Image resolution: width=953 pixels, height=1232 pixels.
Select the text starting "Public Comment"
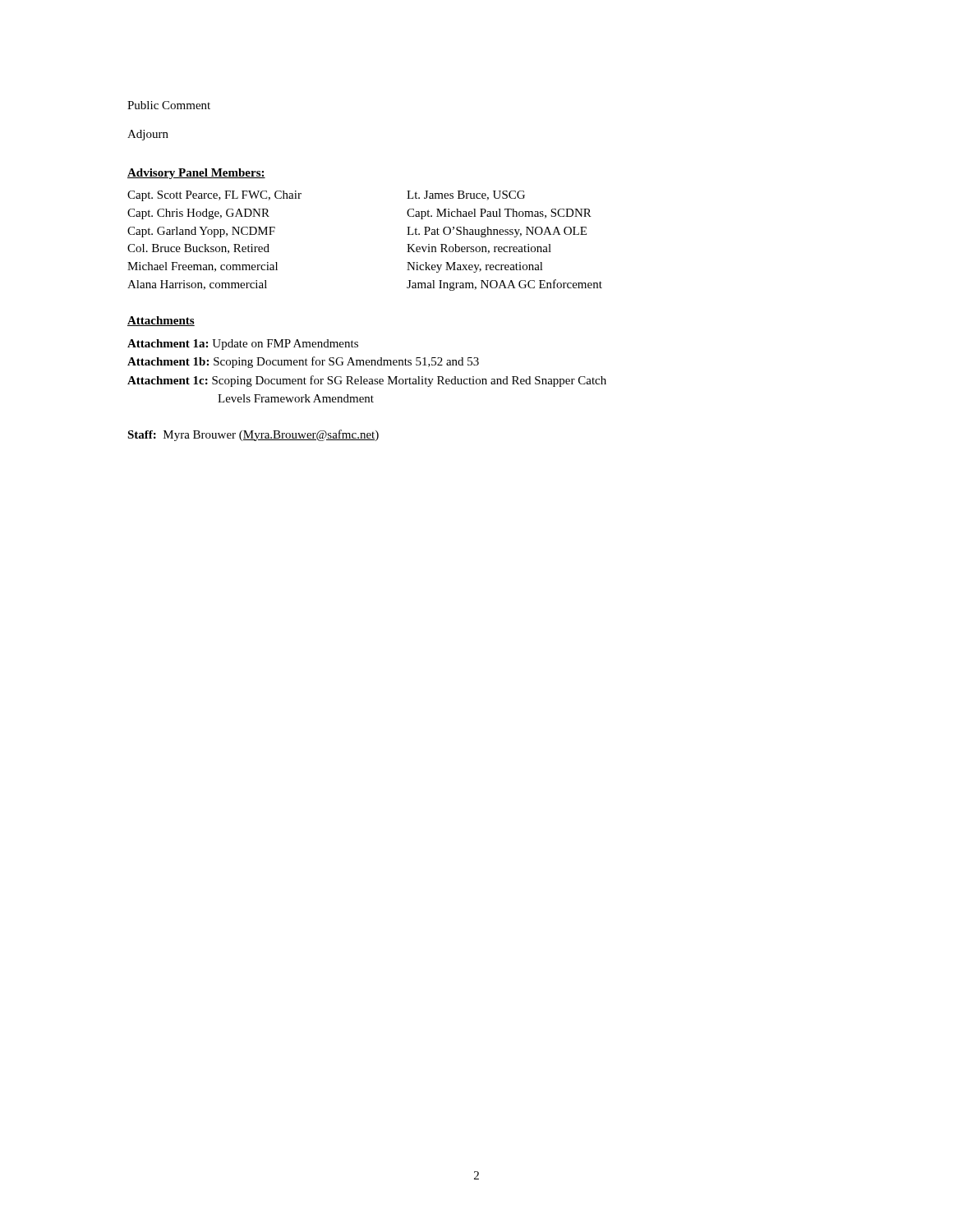coord(169,105)
